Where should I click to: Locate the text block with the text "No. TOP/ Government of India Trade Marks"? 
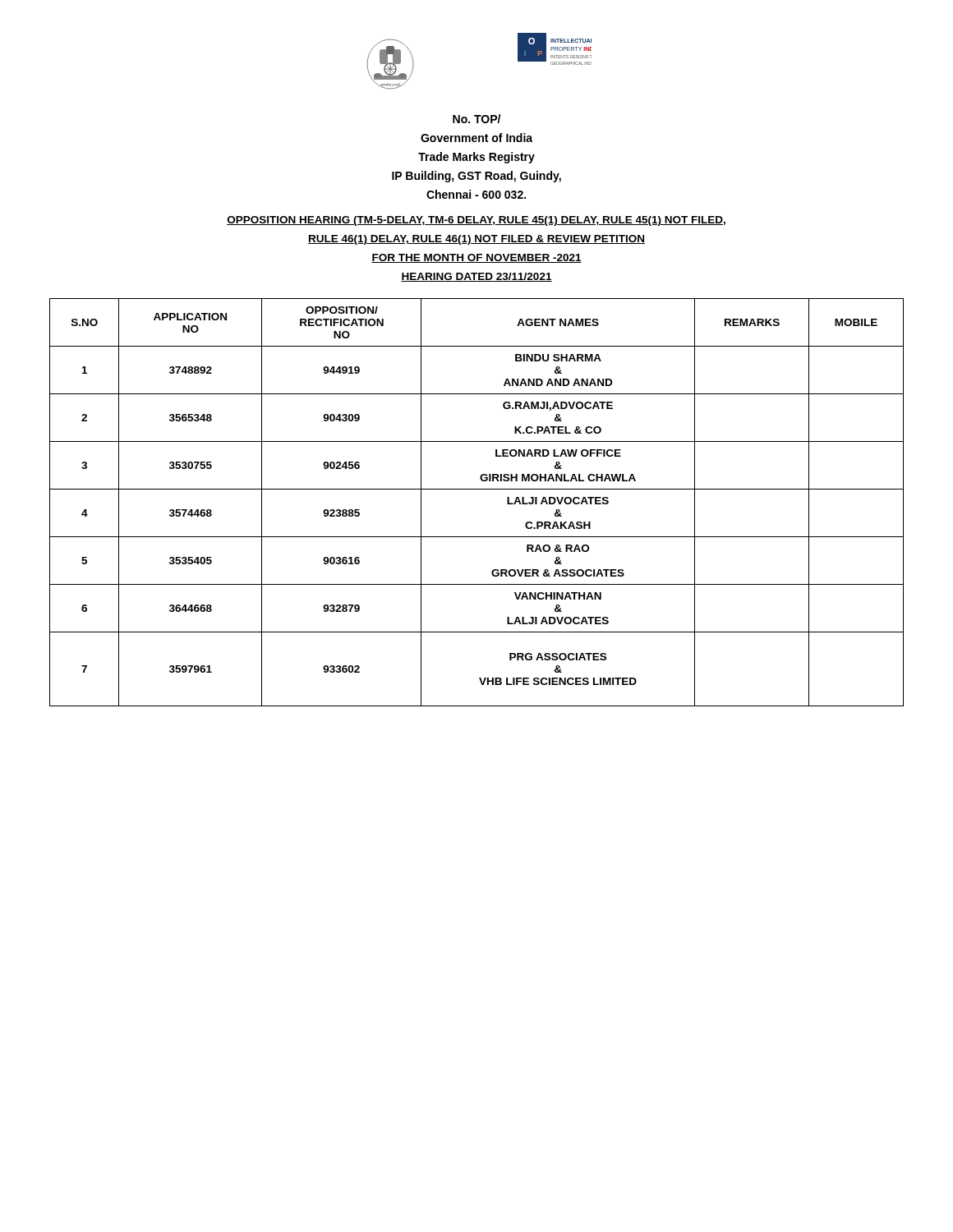pyautogui.click(x=476, y=157)
